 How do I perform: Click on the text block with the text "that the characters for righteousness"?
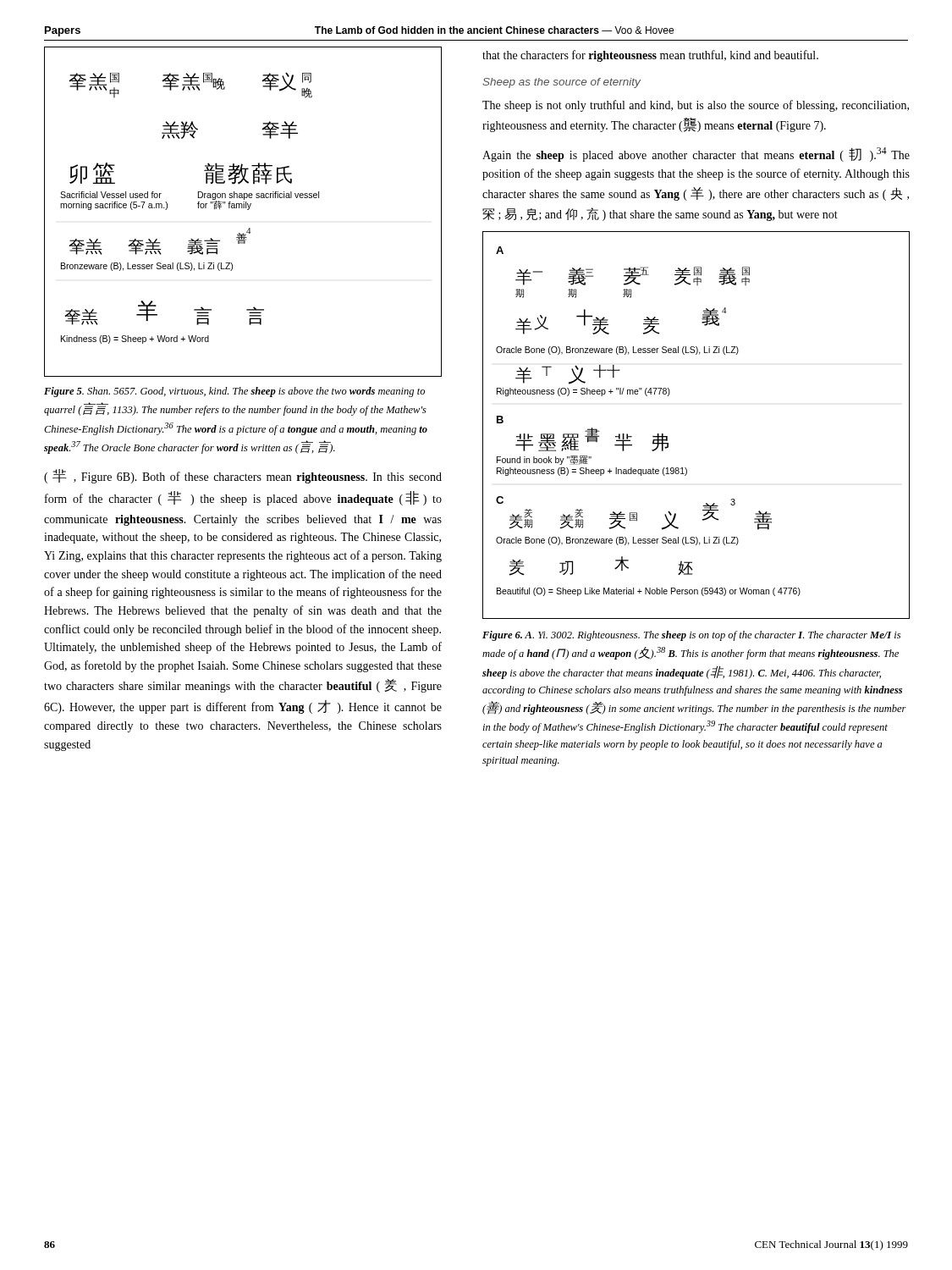click(x=651, y=55)
